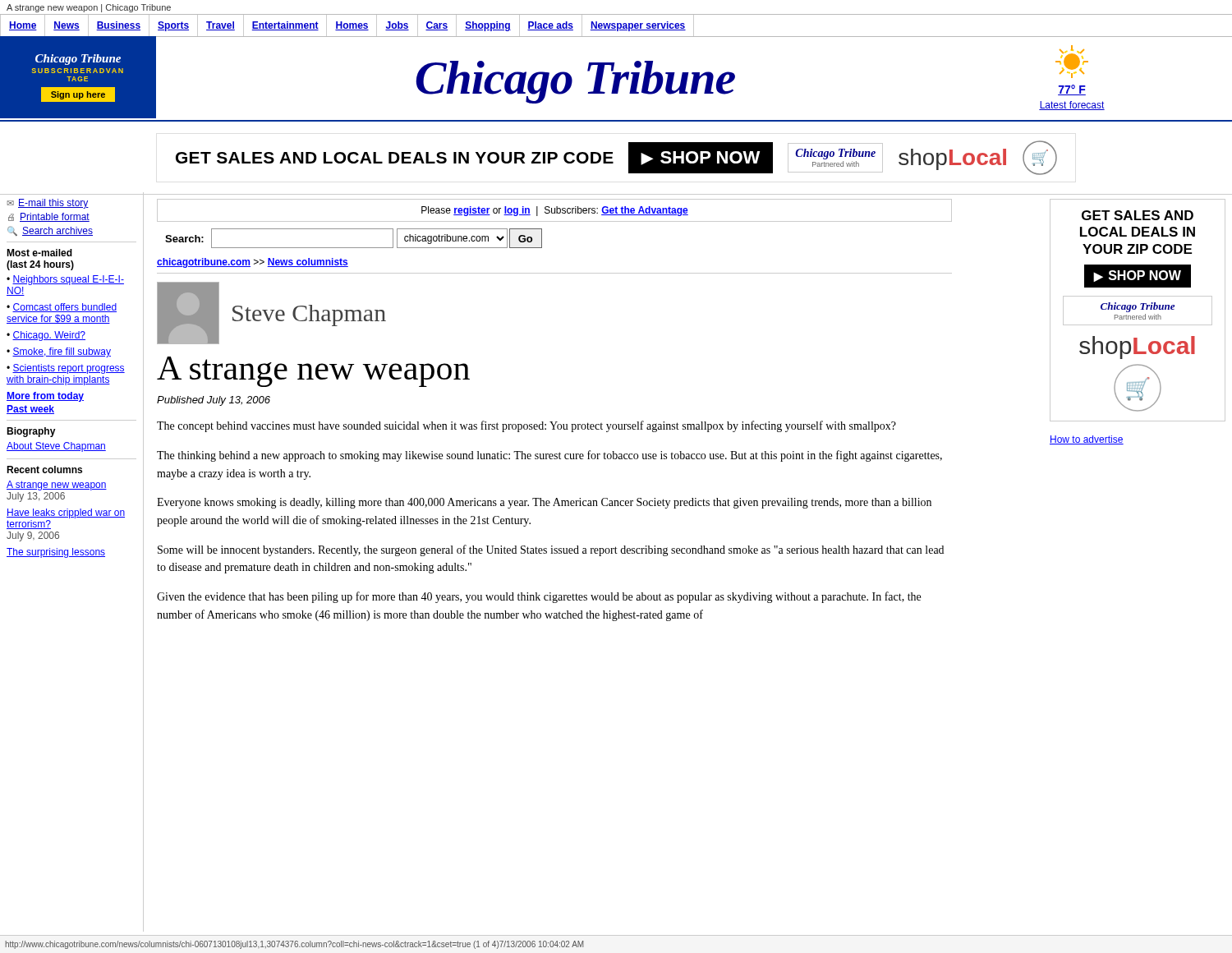Find the element starting "🖨Printable format"
The width and height of the screenshot is (1232, 953).
48,217
